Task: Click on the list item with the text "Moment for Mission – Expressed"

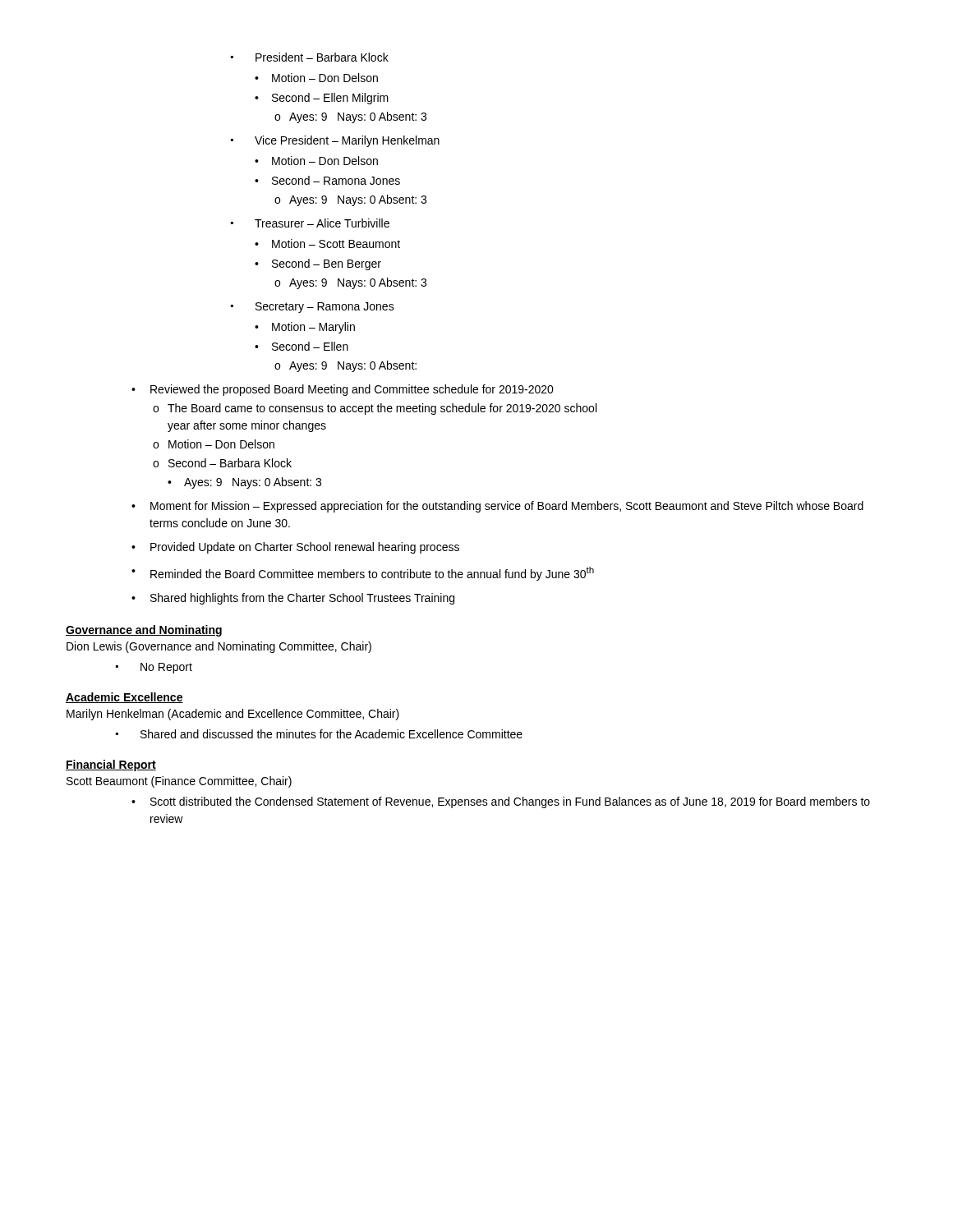Action: tap(507, 515)
